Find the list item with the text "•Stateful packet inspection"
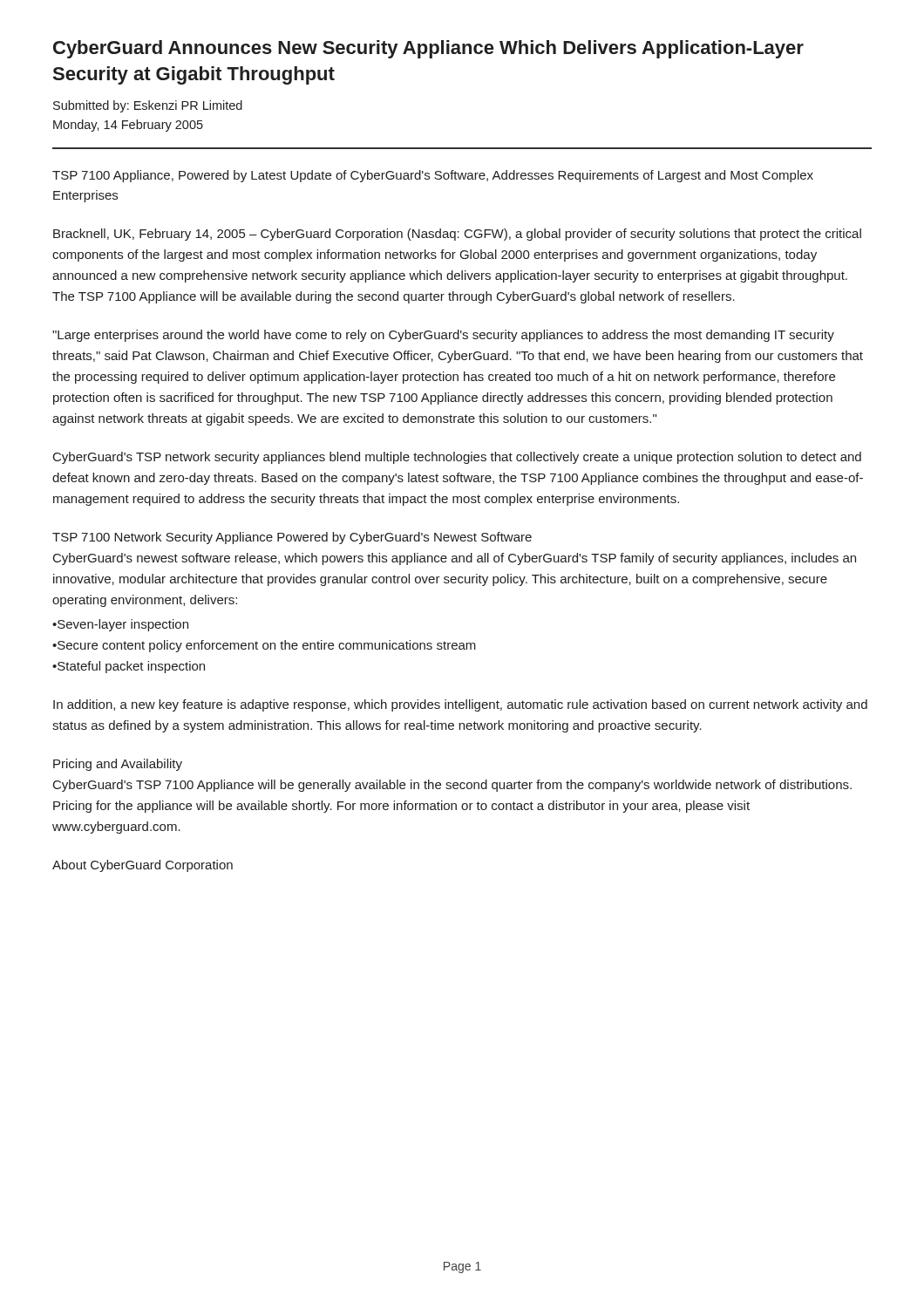 tap(129, 665)
